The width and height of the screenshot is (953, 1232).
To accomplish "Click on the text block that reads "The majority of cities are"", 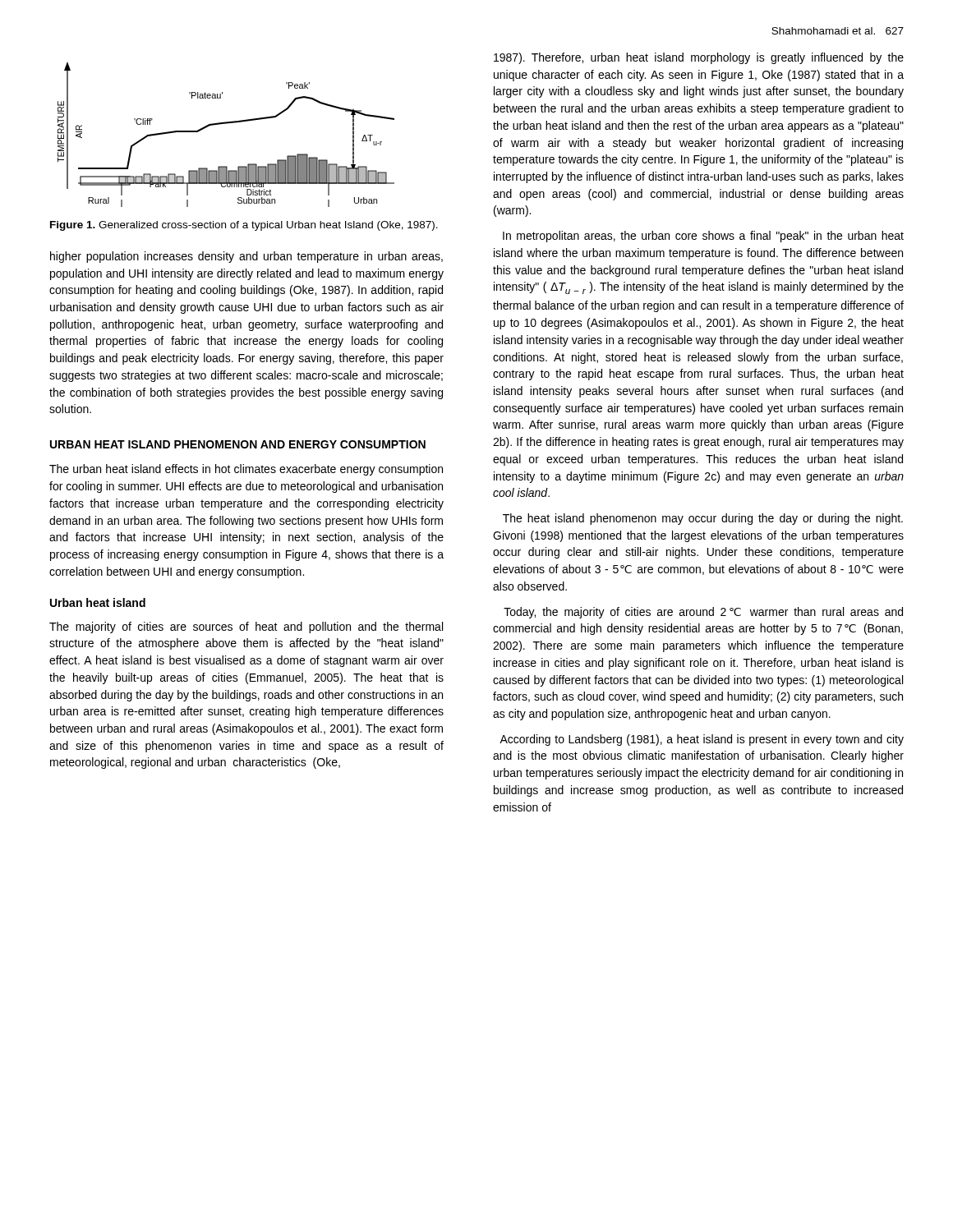I will coord(246,694).
